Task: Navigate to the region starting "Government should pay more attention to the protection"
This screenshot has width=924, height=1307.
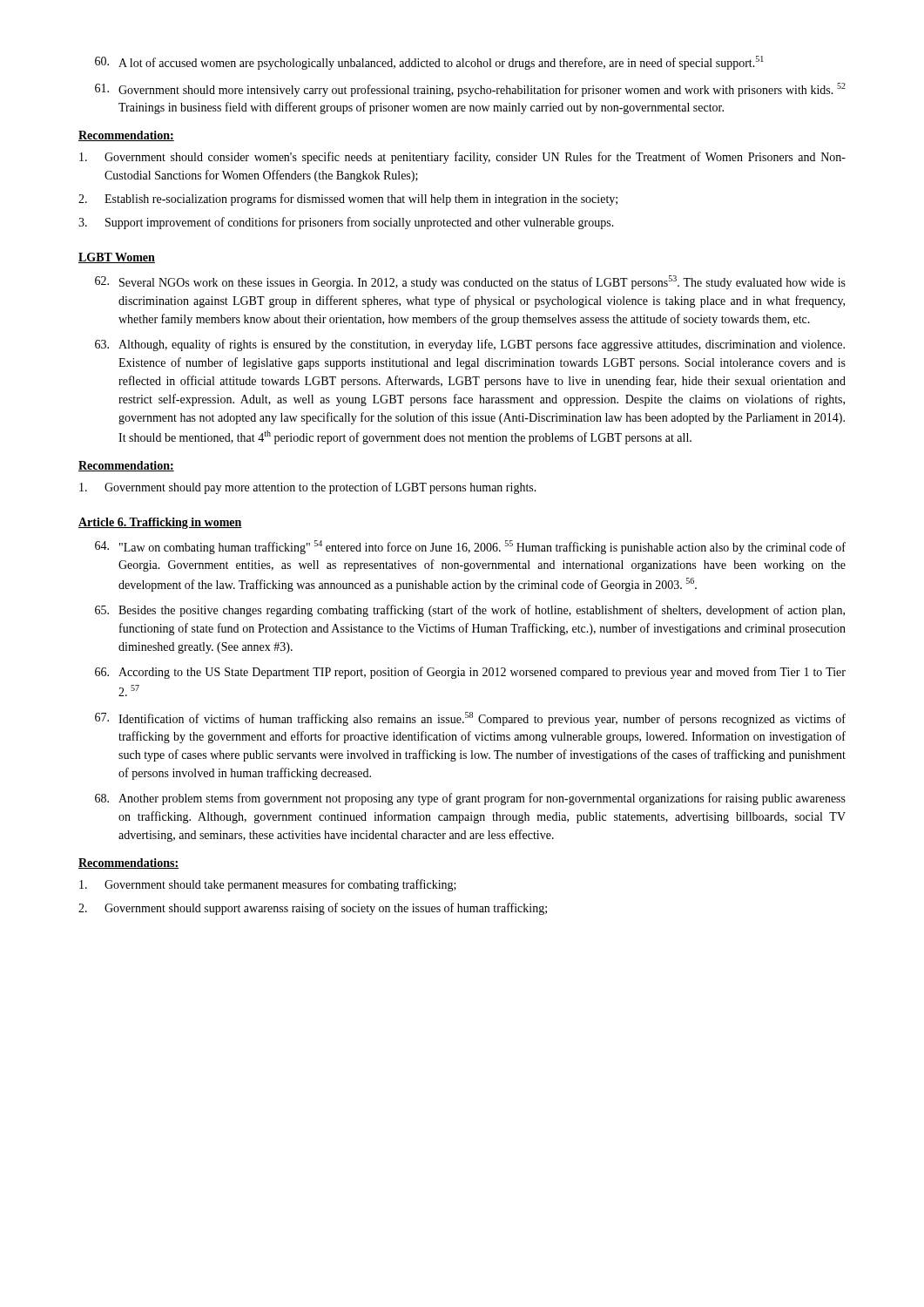Action: pos(462,487)
